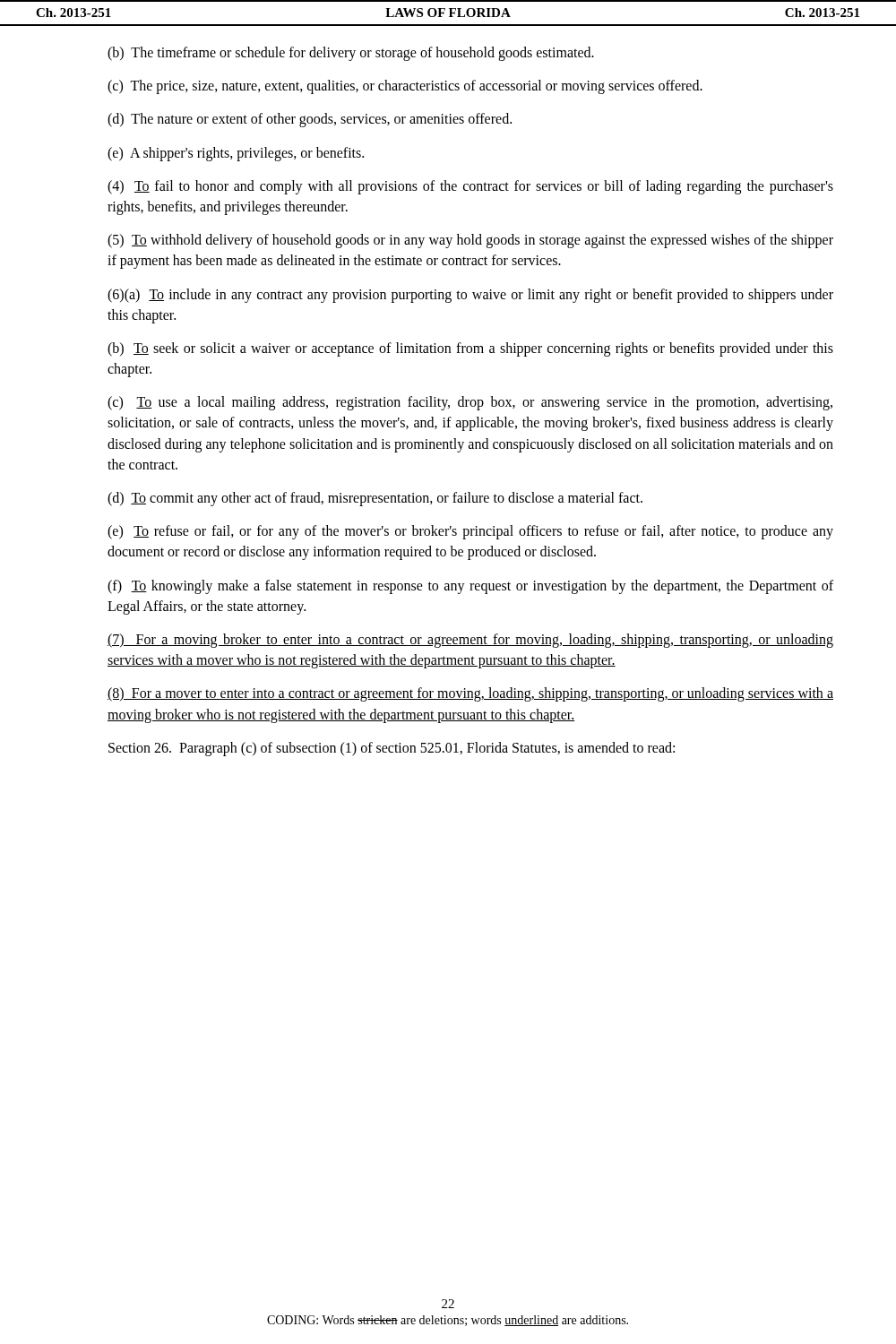Locate the block of text that opens with "(c) To use a local"
This screenshot has width=896, height=1344.
point(470,433)
